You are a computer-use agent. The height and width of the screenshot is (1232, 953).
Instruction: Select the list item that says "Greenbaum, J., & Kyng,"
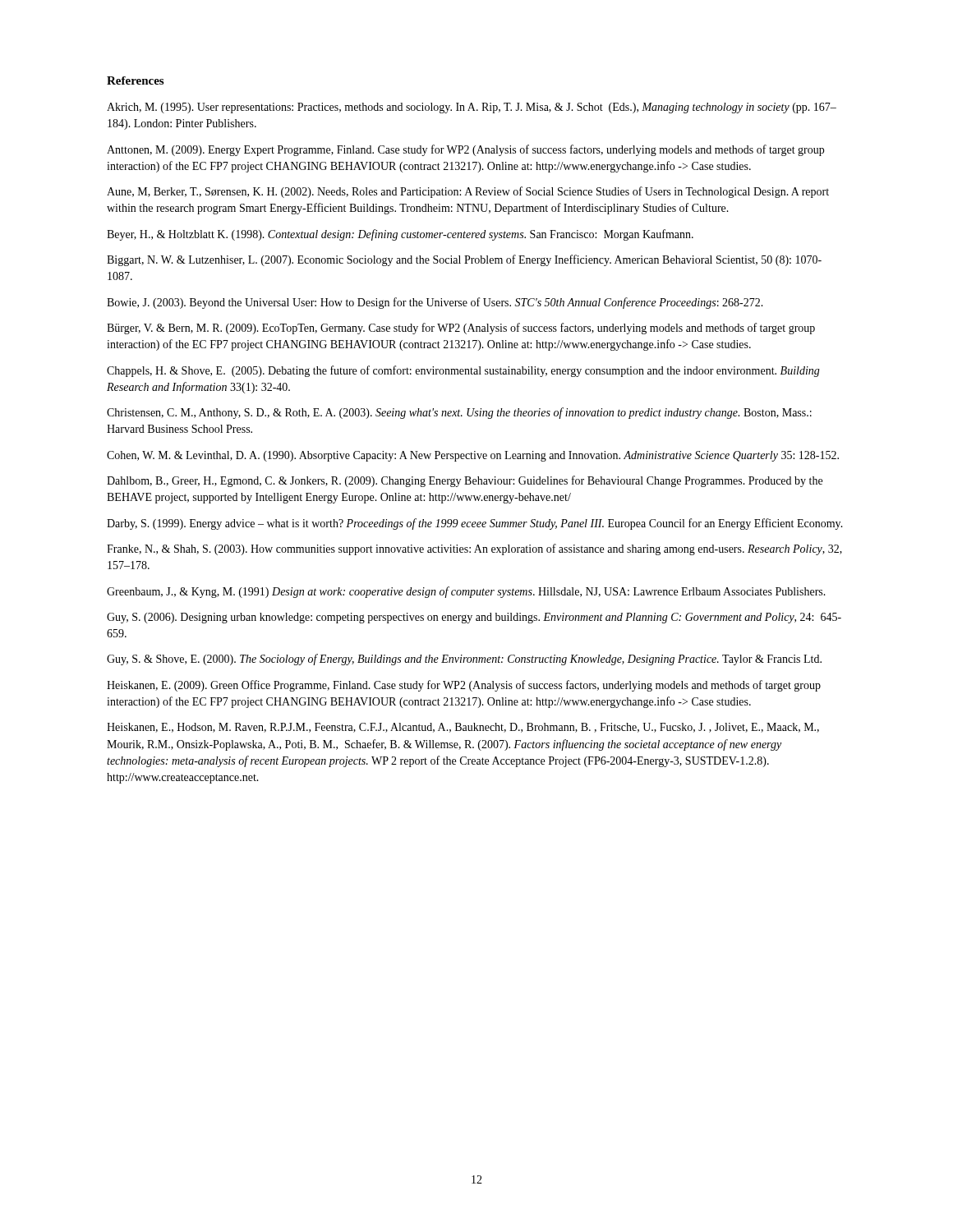(x=466, y=591)
